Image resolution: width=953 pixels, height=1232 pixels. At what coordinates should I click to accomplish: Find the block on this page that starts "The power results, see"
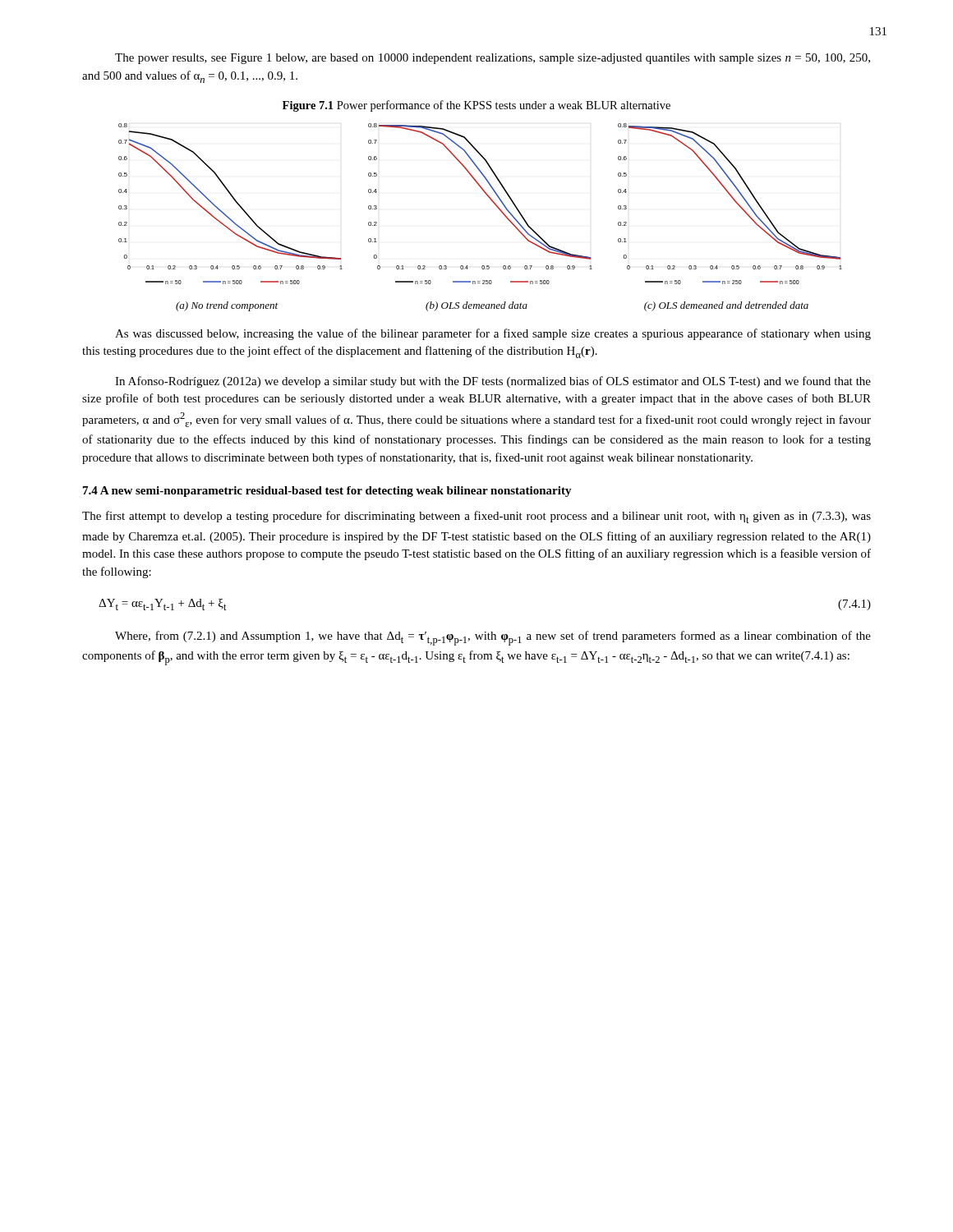(x=476, y=68)
